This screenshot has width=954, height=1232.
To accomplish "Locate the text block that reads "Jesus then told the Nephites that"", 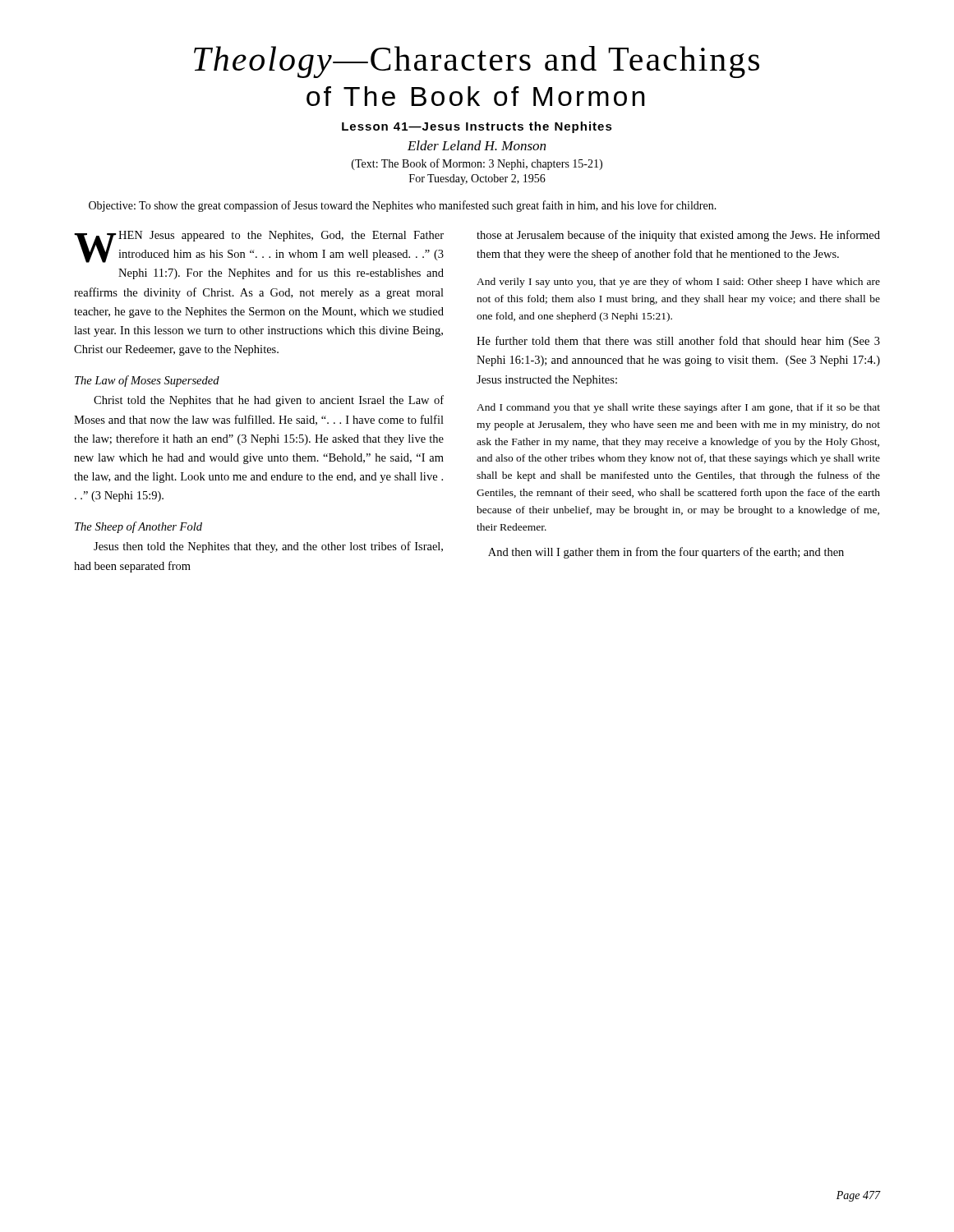I will click(259, 556).
